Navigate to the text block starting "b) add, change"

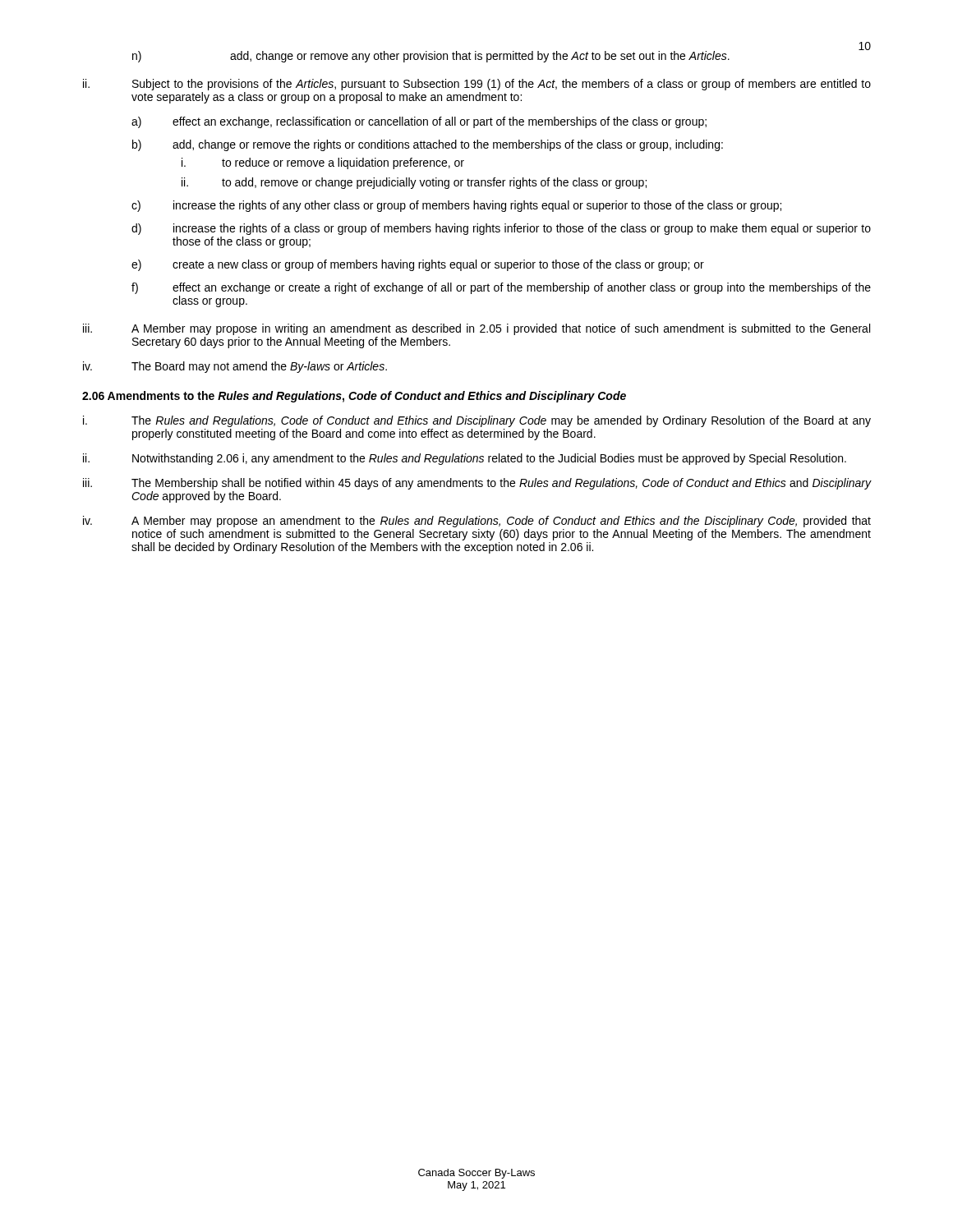[501, 145]
